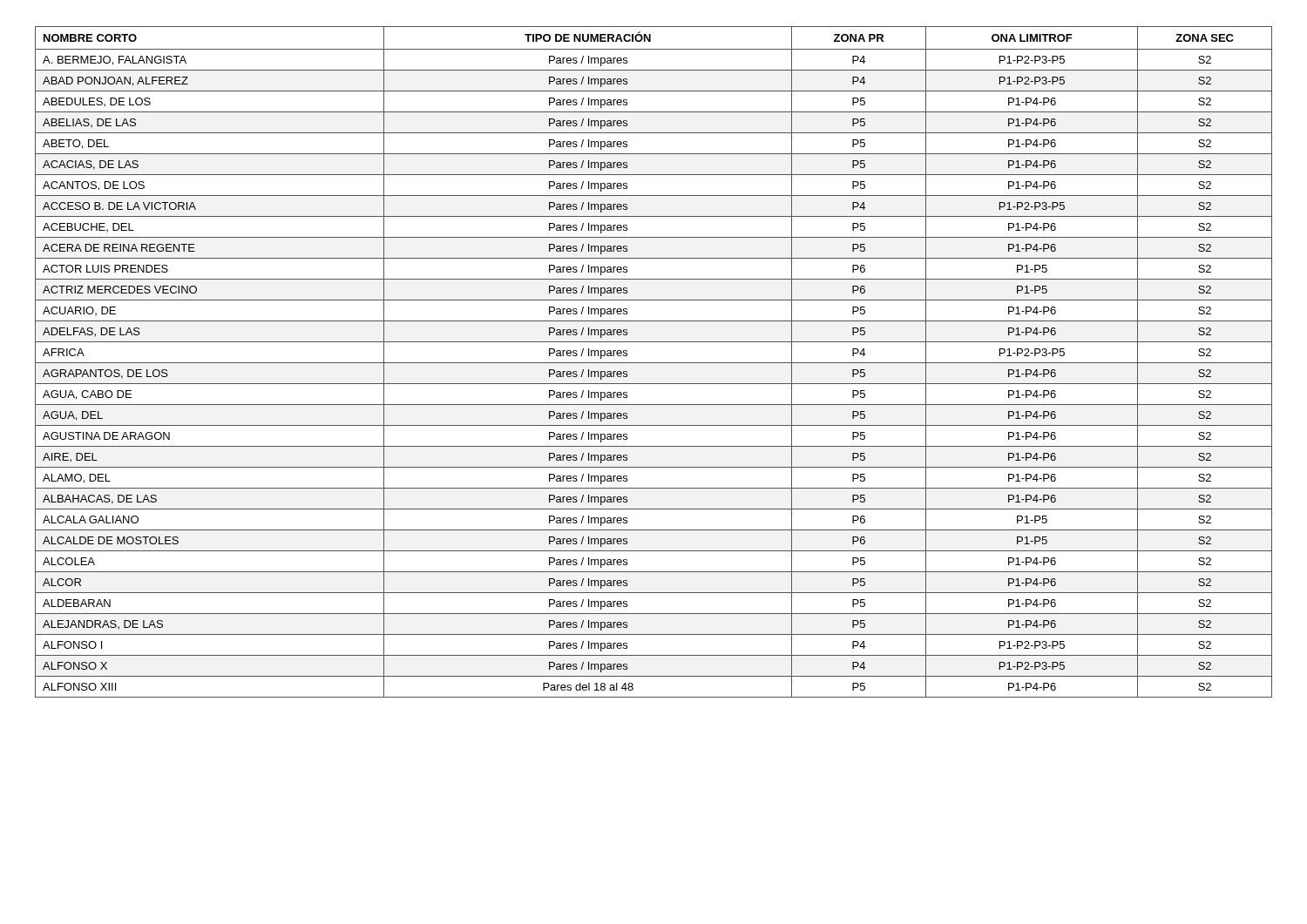Click a table
1307x924 pixels.
(x=654, y=362)
